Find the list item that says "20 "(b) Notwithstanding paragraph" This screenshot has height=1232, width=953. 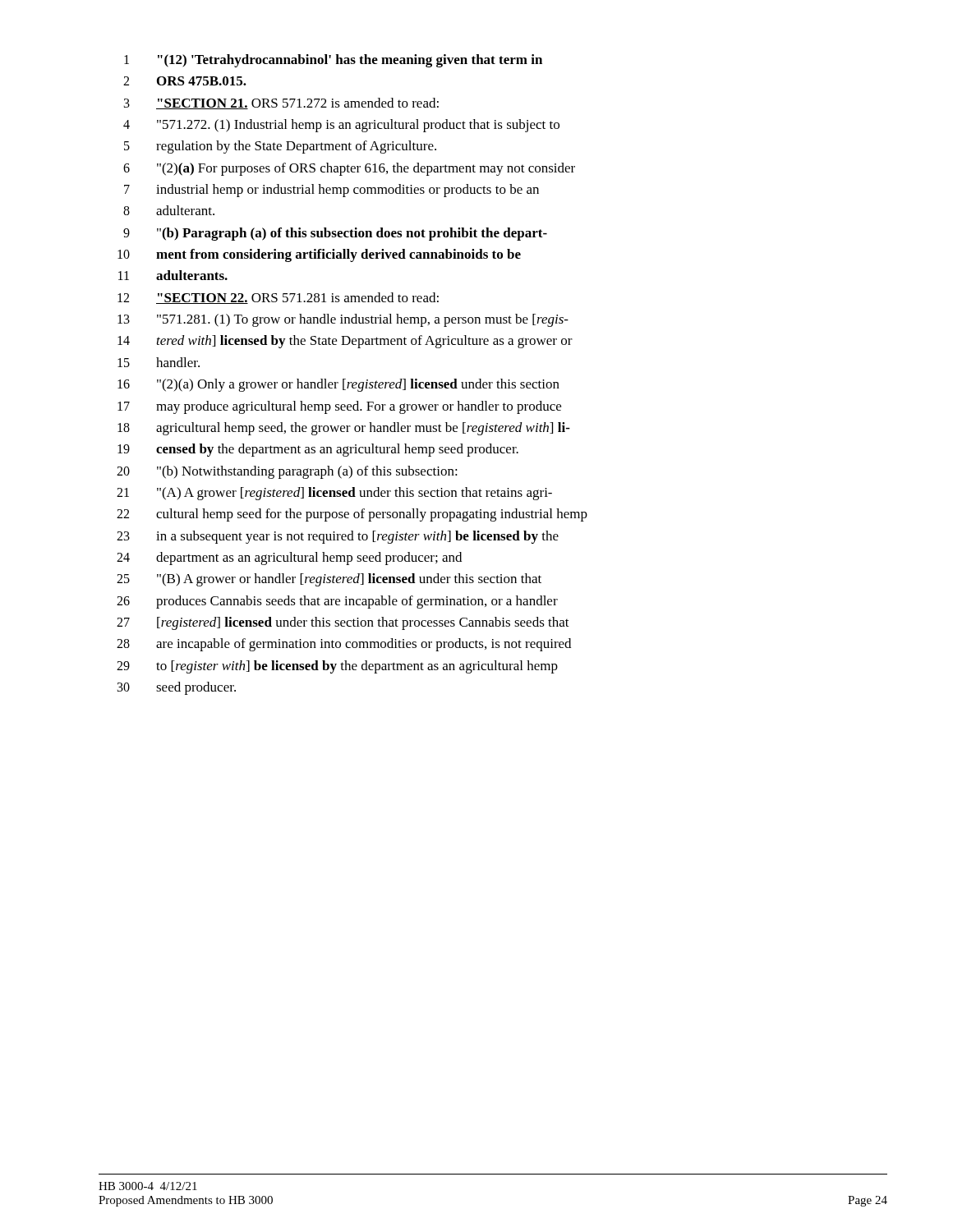(287, 472)
